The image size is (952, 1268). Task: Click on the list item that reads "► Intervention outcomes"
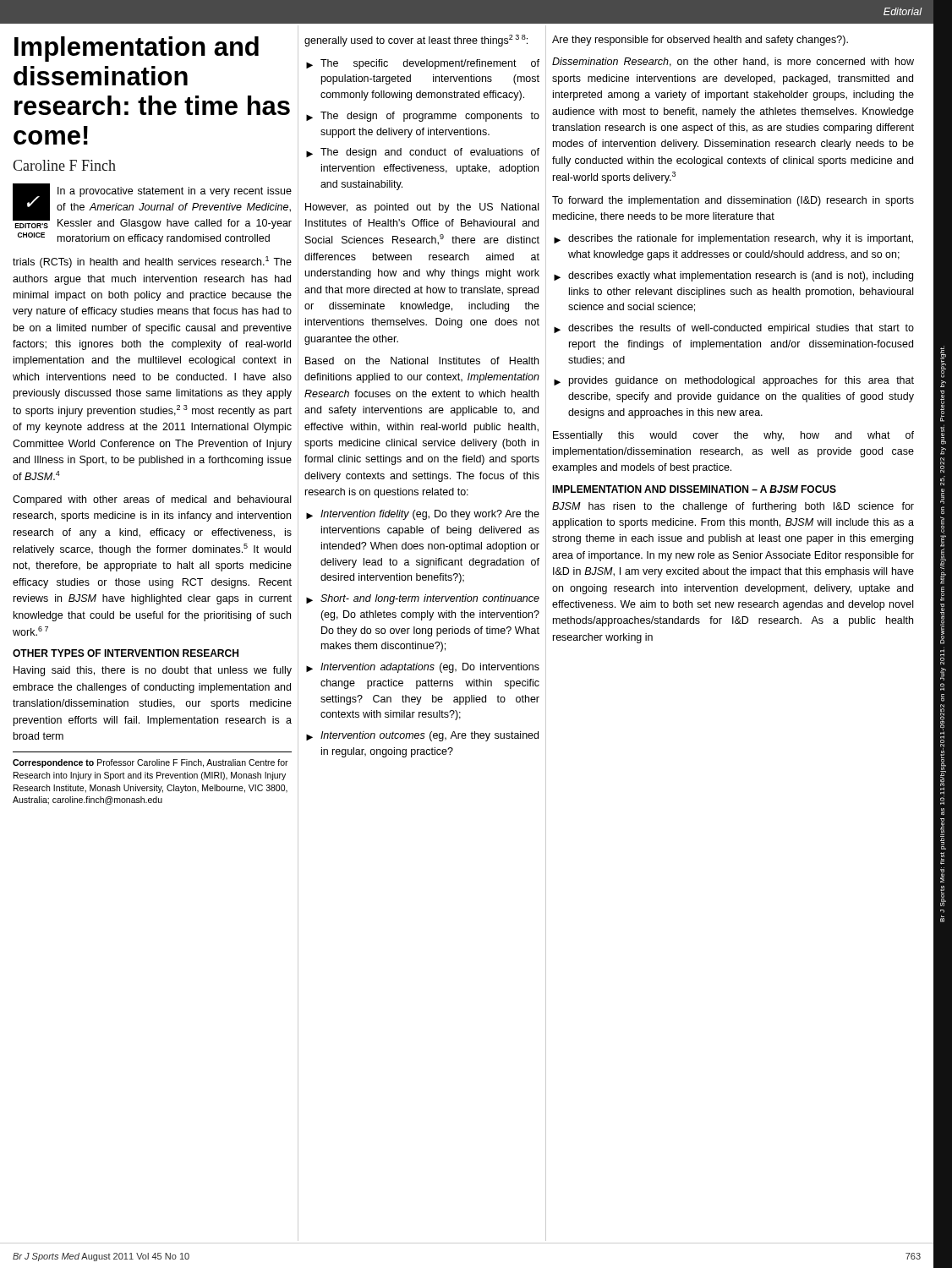[422, 744]
